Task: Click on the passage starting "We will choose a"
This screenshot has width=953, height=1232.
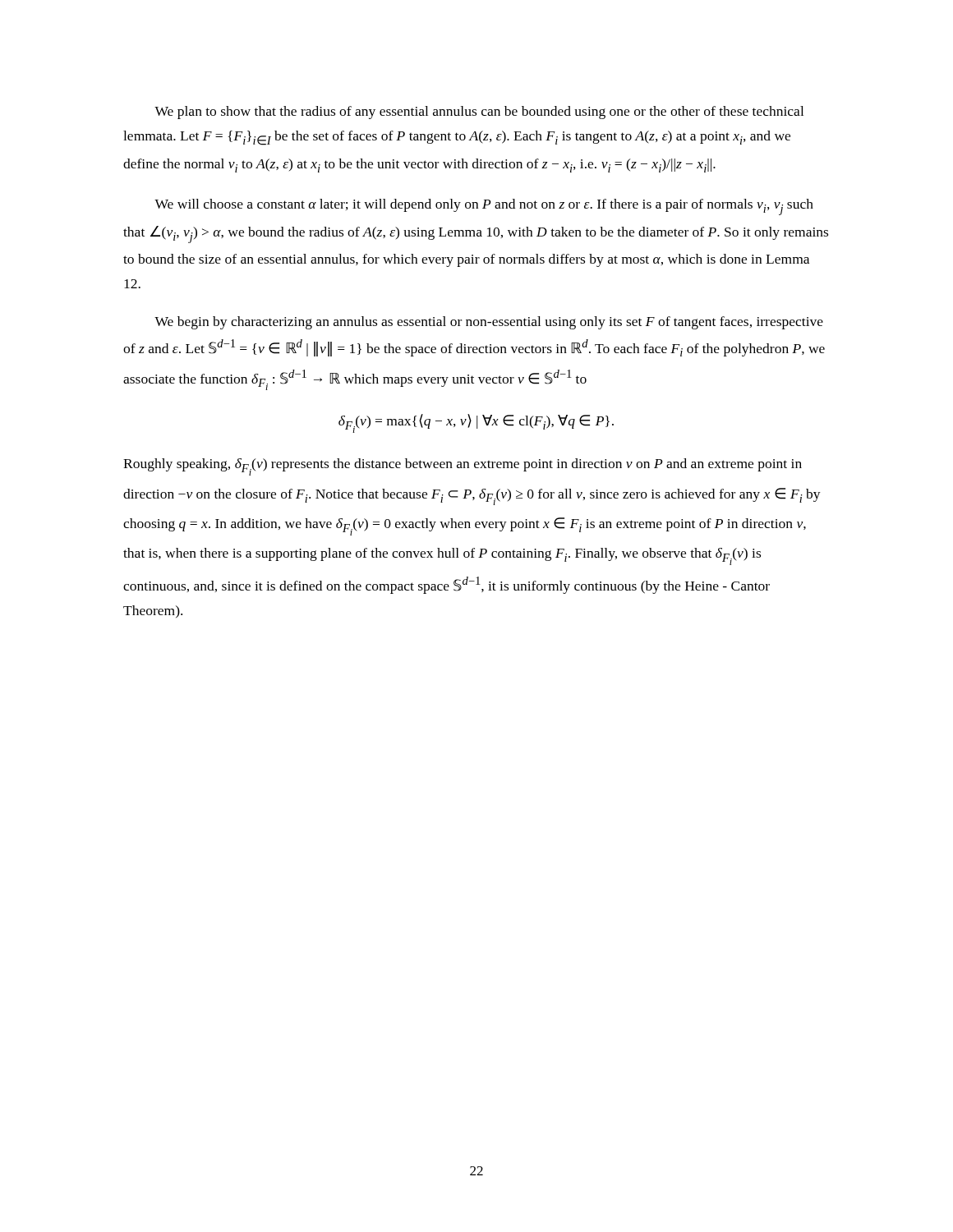Action: pyautogui.click(x=476, y=244)
